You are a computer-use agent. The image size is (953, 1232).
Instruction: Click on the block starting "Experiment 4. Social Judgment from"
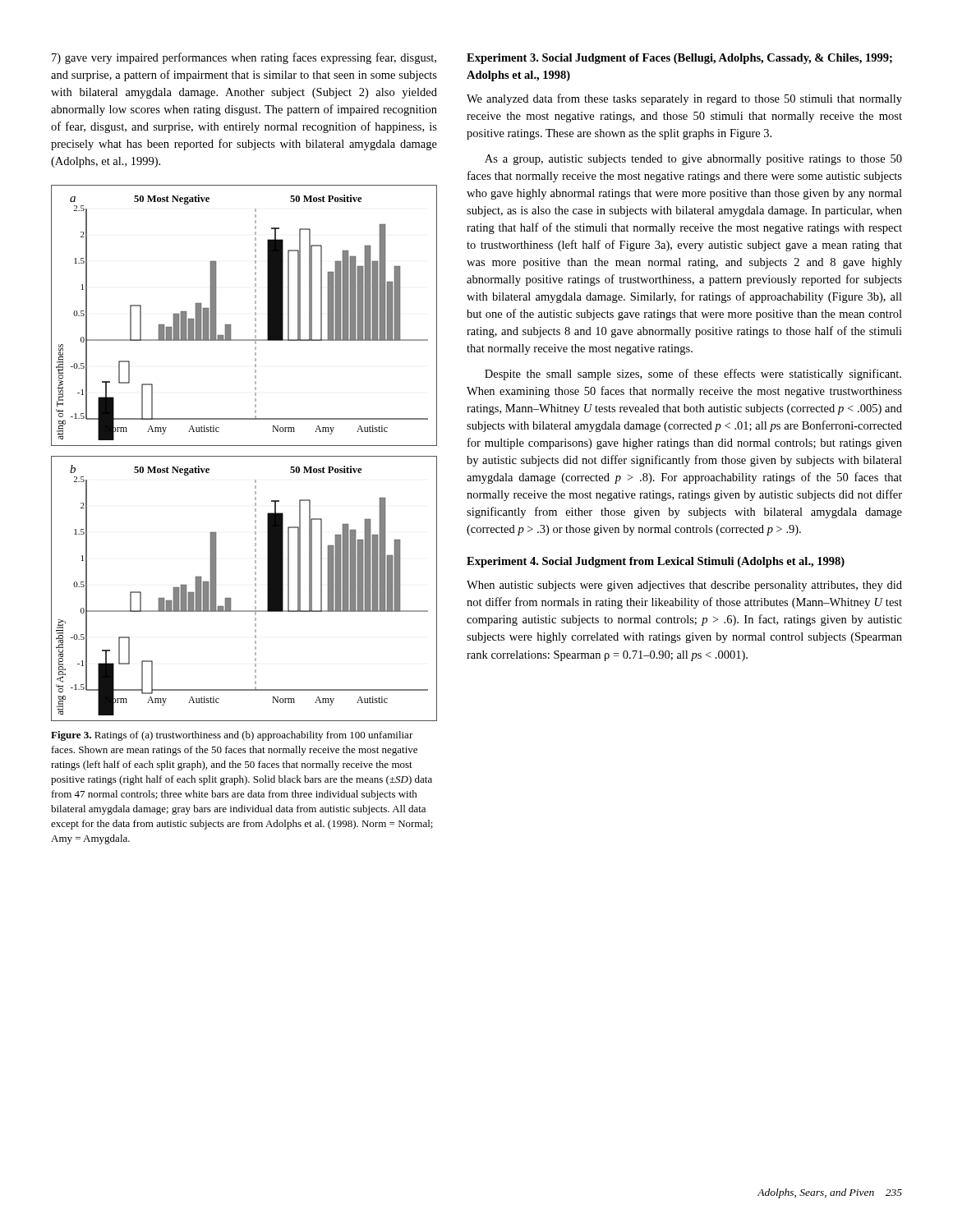(x=656, y=561)
